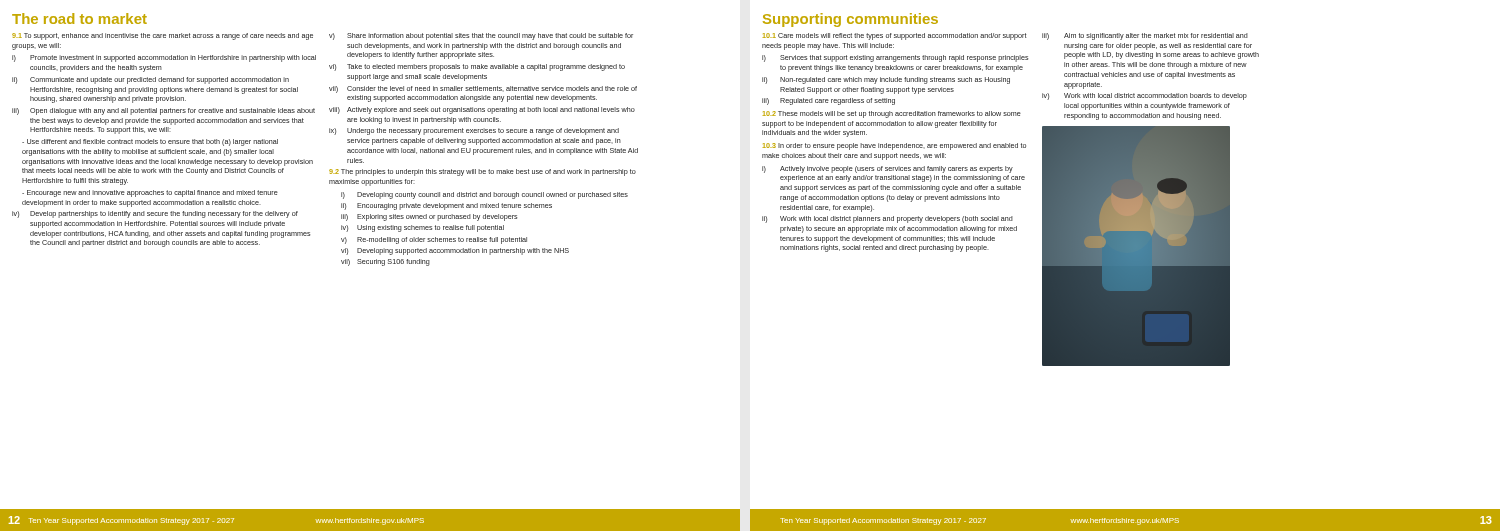The height and width of the screenshot is (531, 1500).
Task: Find the list item containing "vi)Developing supported accommodation"
Action: point(455,251)
